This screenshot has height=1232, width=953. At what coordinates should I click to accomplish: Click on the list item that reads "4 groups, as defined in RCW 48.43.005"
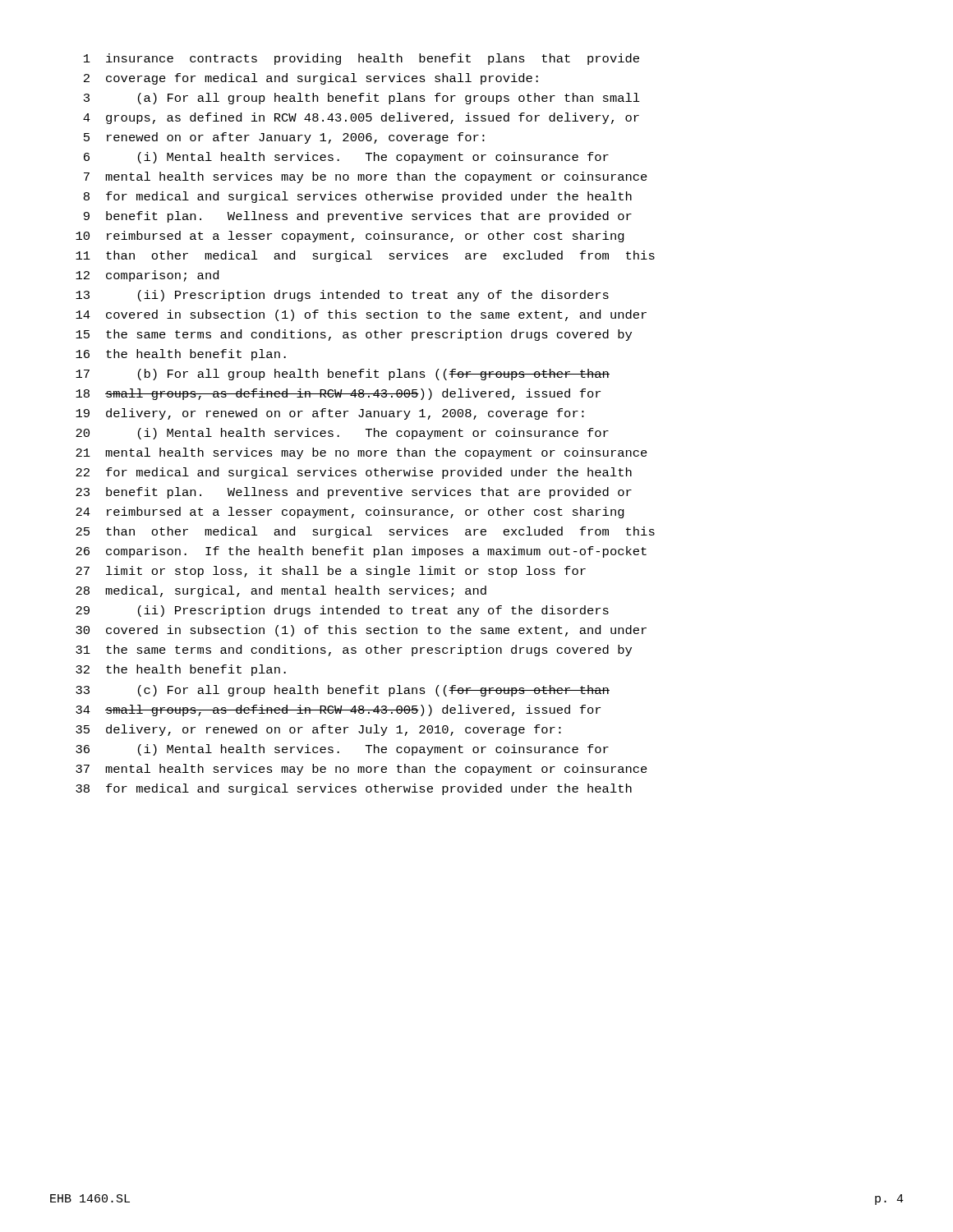point(476,118)
